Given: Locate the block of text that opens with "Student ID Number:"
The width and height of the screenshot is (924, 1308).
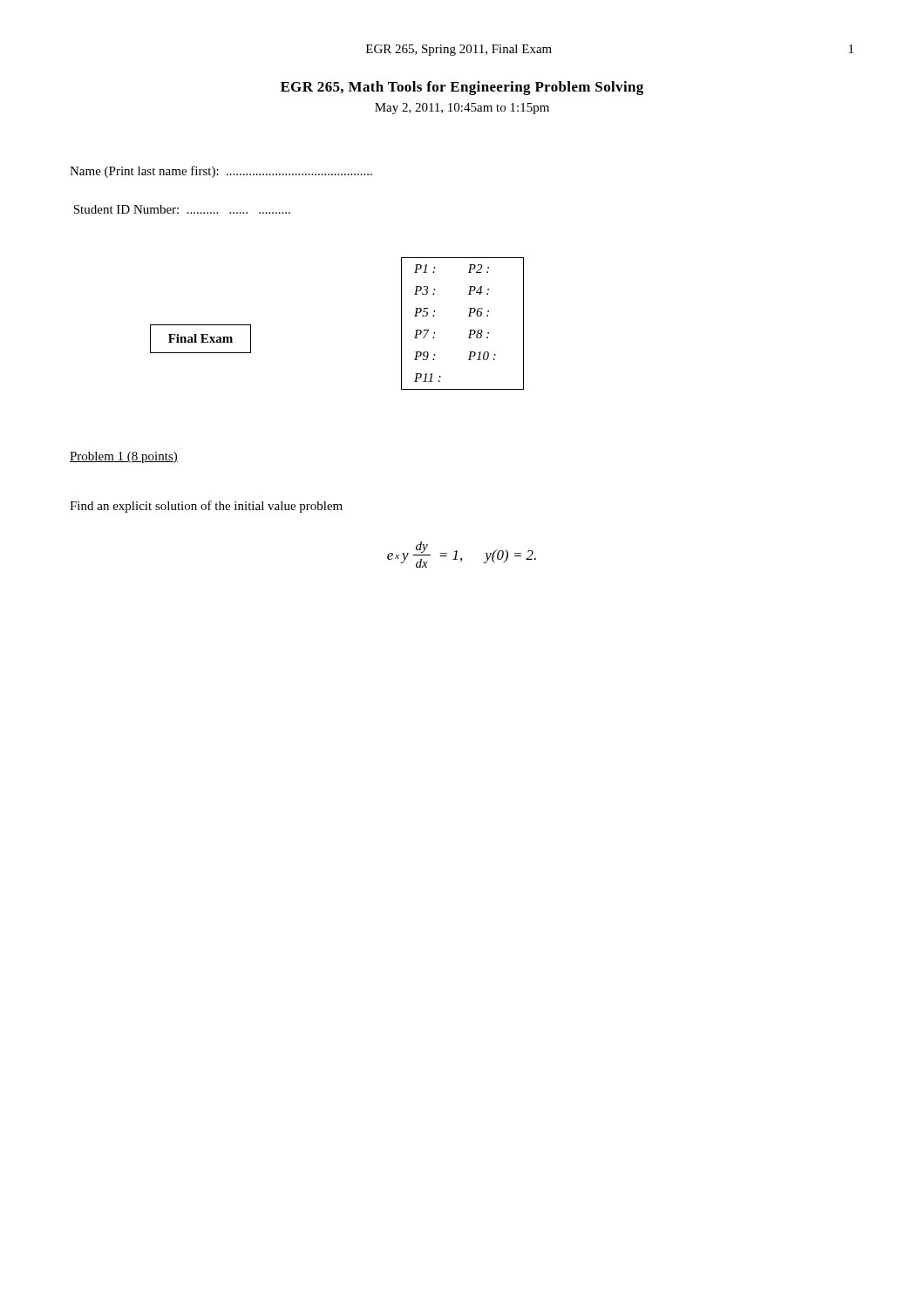Looking at the screenshot, I should 180,209.
